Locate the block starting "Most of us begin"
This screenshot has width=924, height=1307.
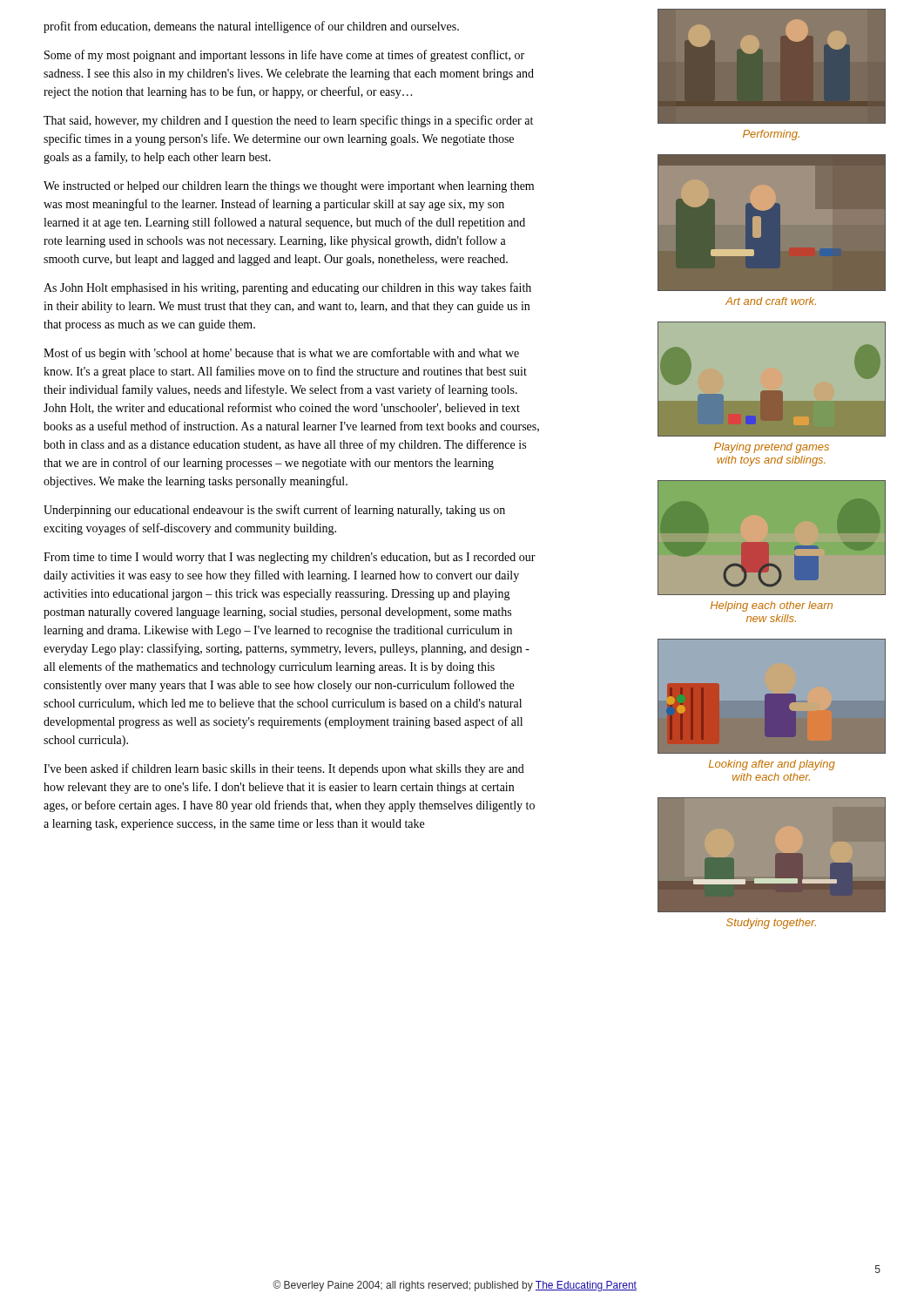pyautogui.click(x=292, y=417)
